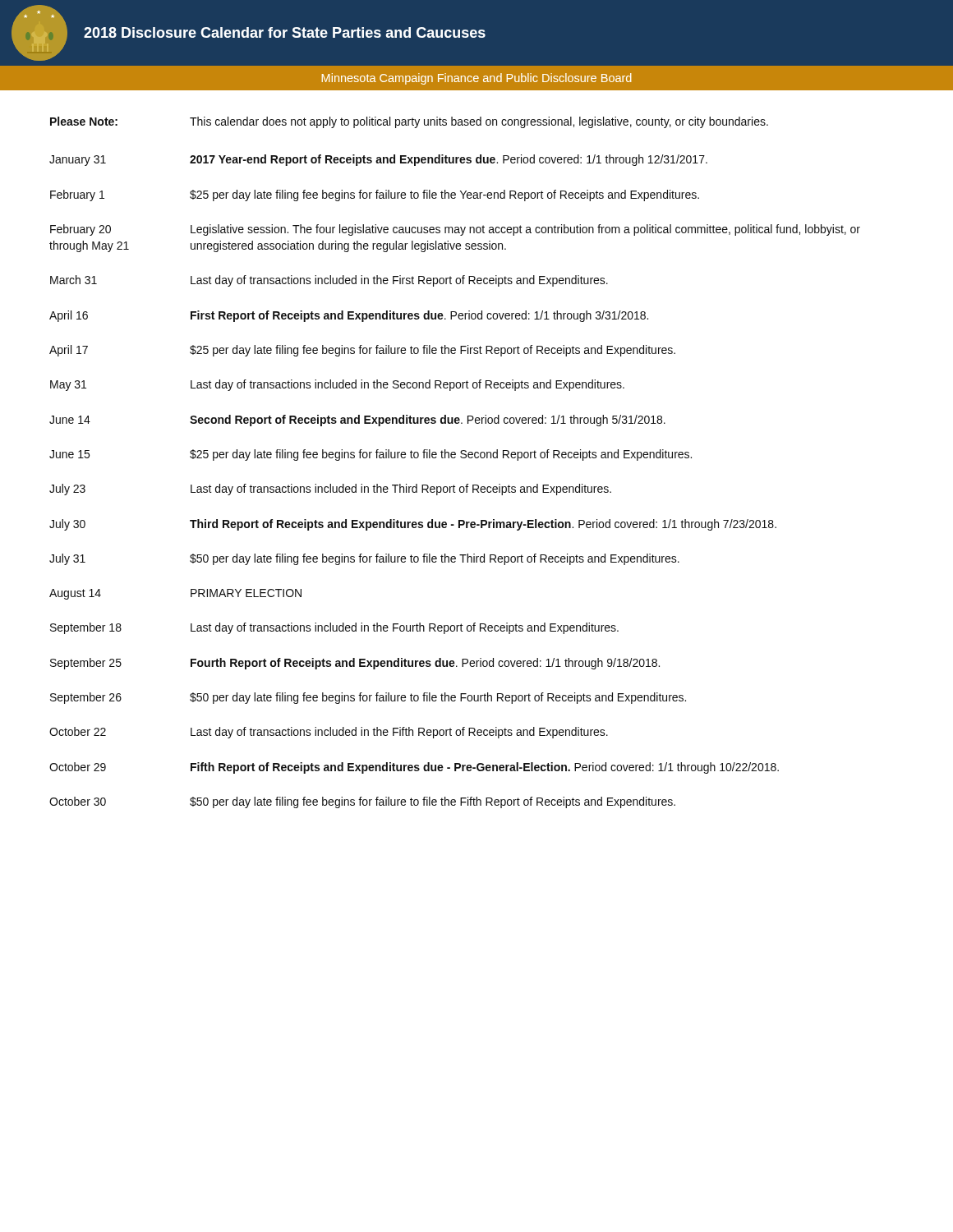
Task: Click on the list item that says "May 31 Last day of transactions included in"
Action: coord(476,385)
